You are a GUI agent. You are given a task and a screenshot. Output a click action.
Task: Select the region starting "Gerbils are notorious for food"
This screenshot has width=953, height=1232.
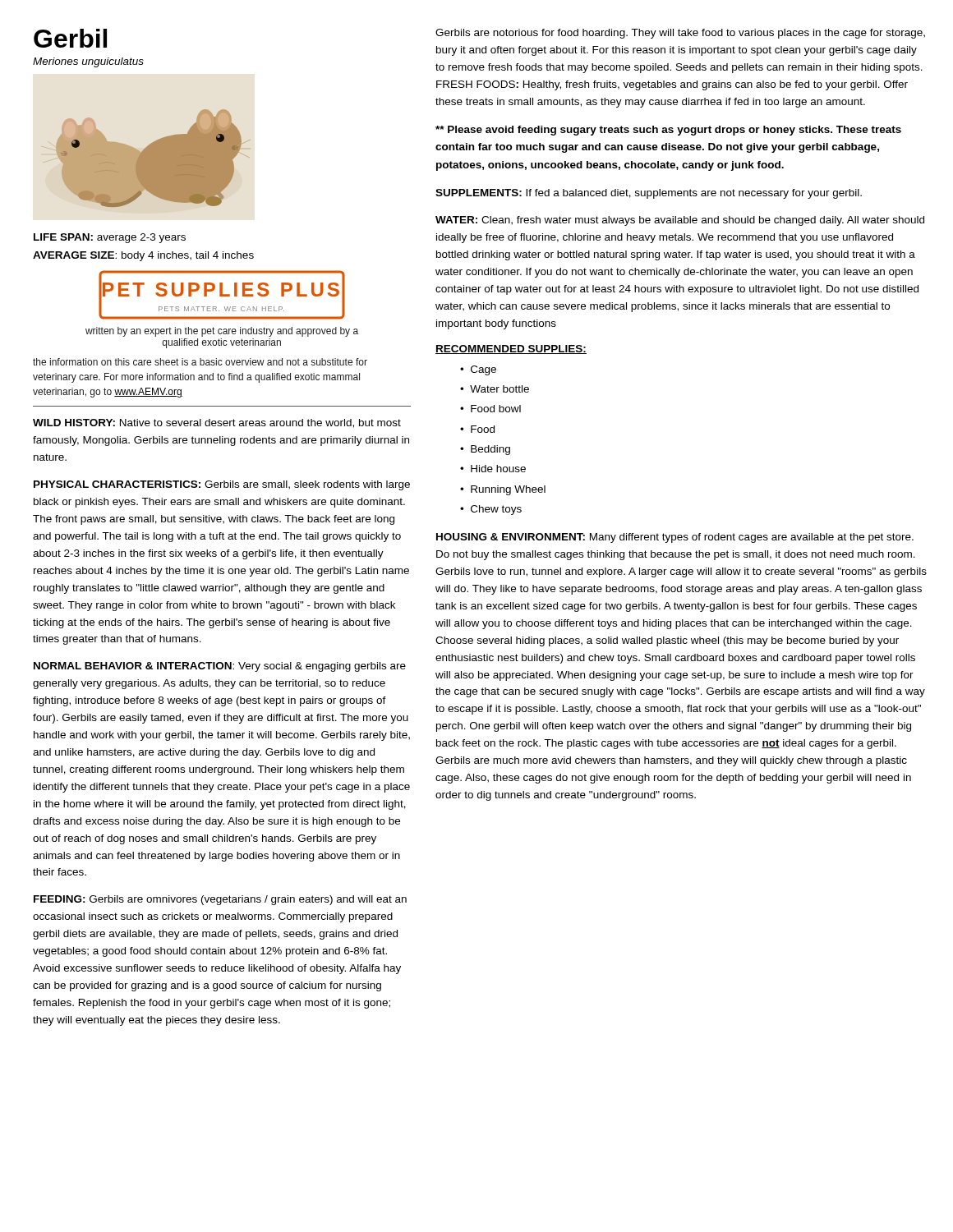[681, 67]
